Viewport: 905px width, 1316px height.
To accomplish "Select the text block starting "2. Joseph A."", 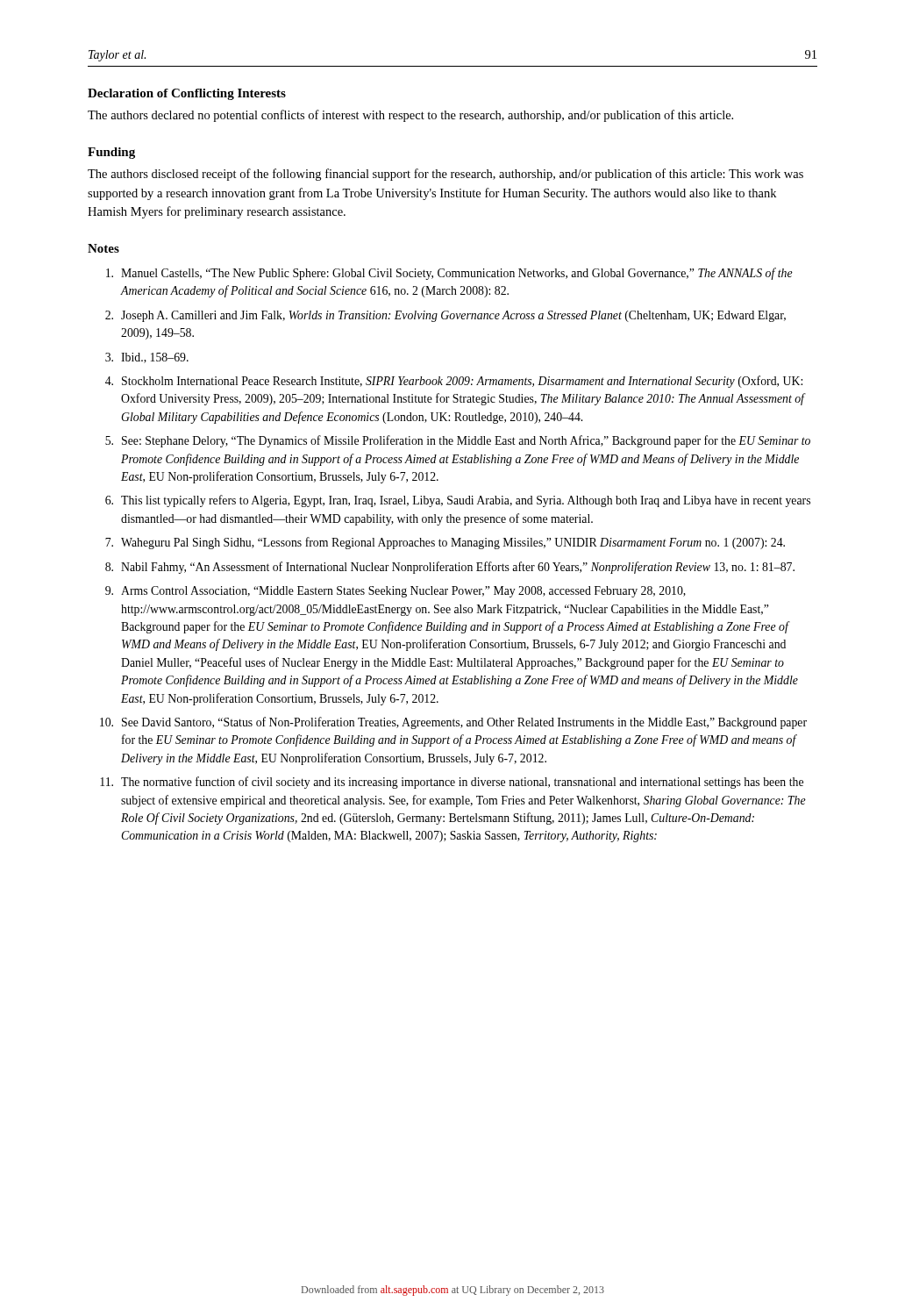I will click(452, 325).
